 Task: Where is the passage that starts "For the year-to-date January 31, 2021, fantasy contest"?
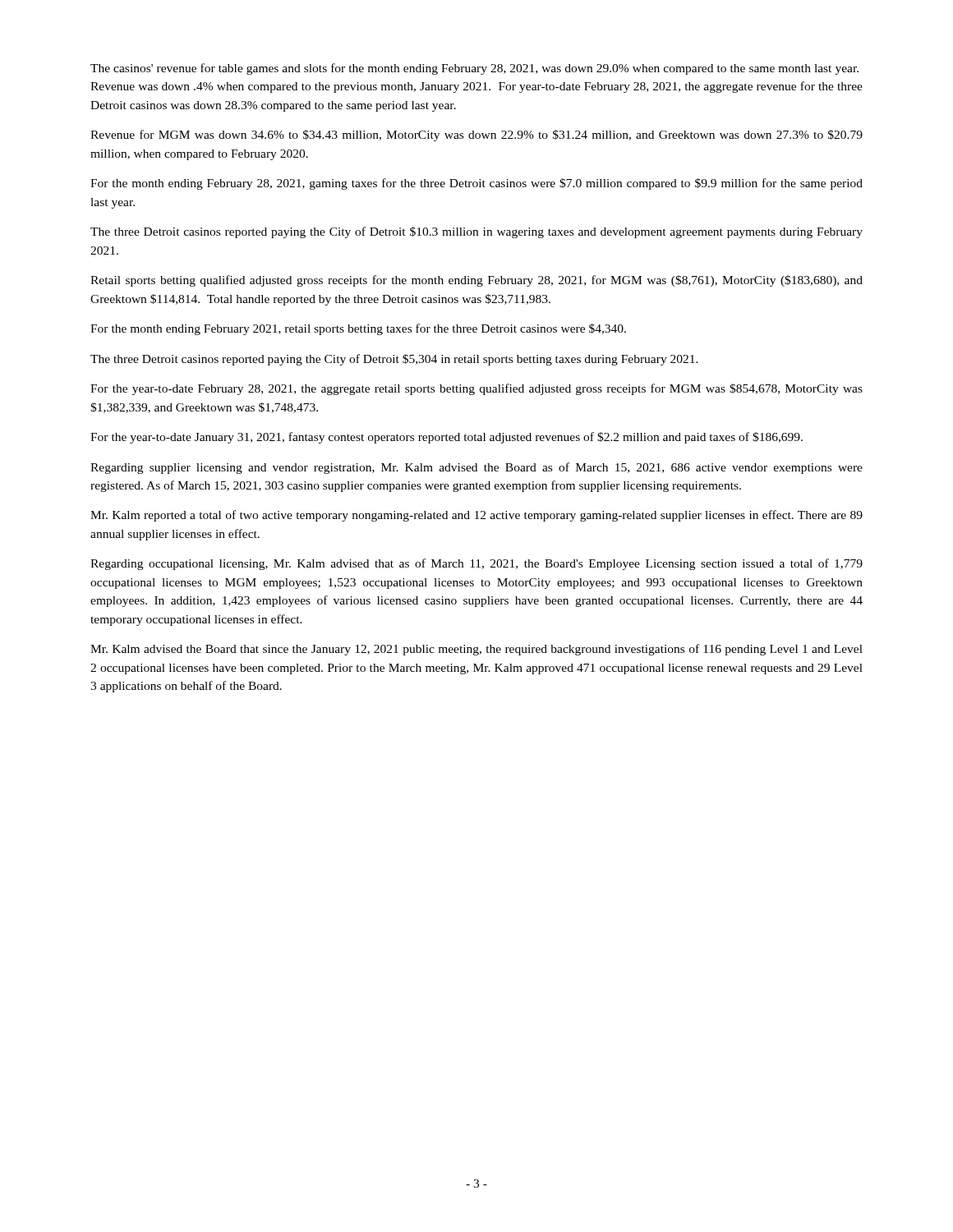tap(447, 437)
